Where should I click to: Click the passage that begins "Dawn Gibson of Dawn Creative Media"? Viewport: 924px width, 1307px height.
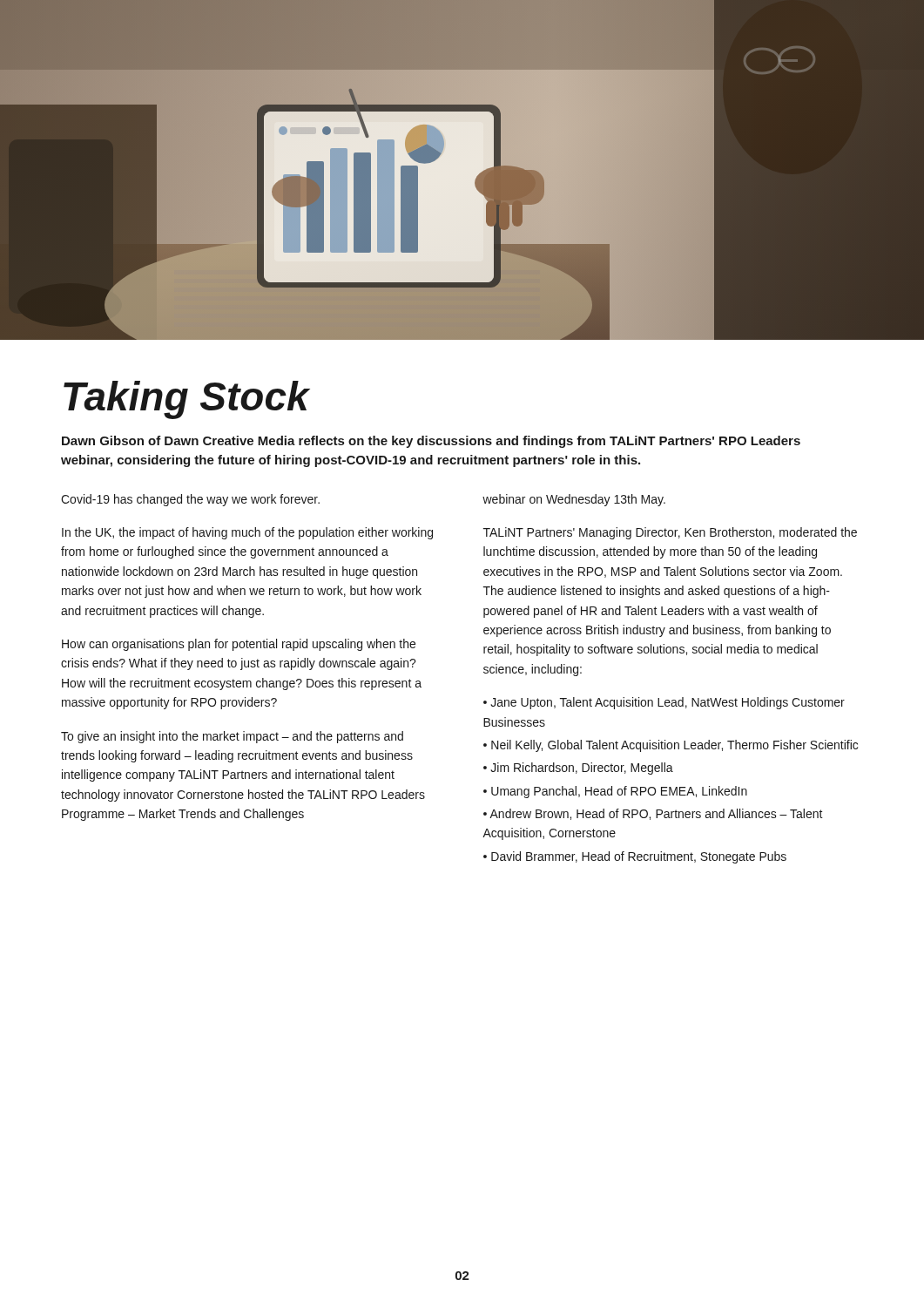431,450
